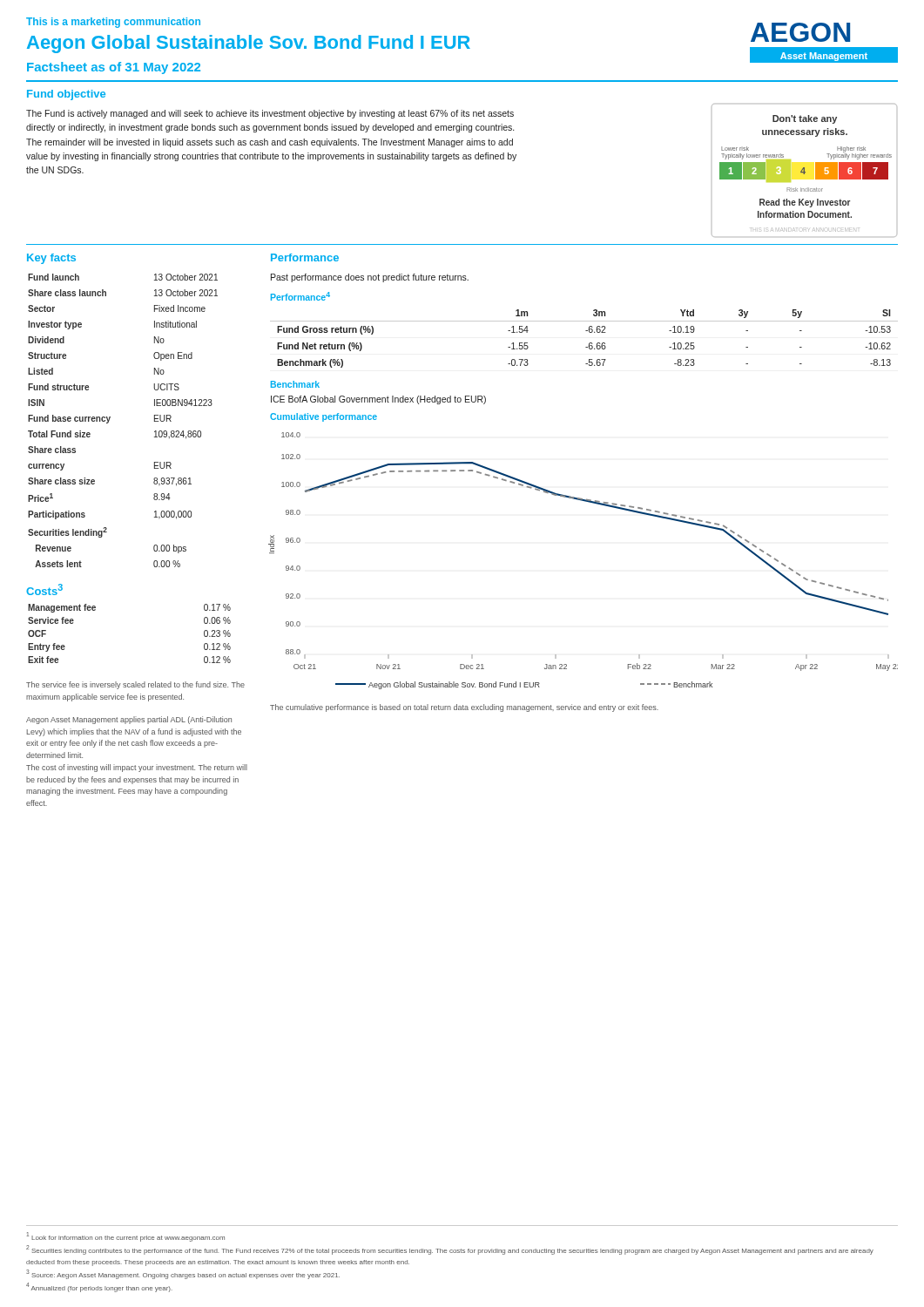924x1307 pixels.
Task: Select the text that reads "Factsheet as of 31 May 2022"
Action: point(114,67)
